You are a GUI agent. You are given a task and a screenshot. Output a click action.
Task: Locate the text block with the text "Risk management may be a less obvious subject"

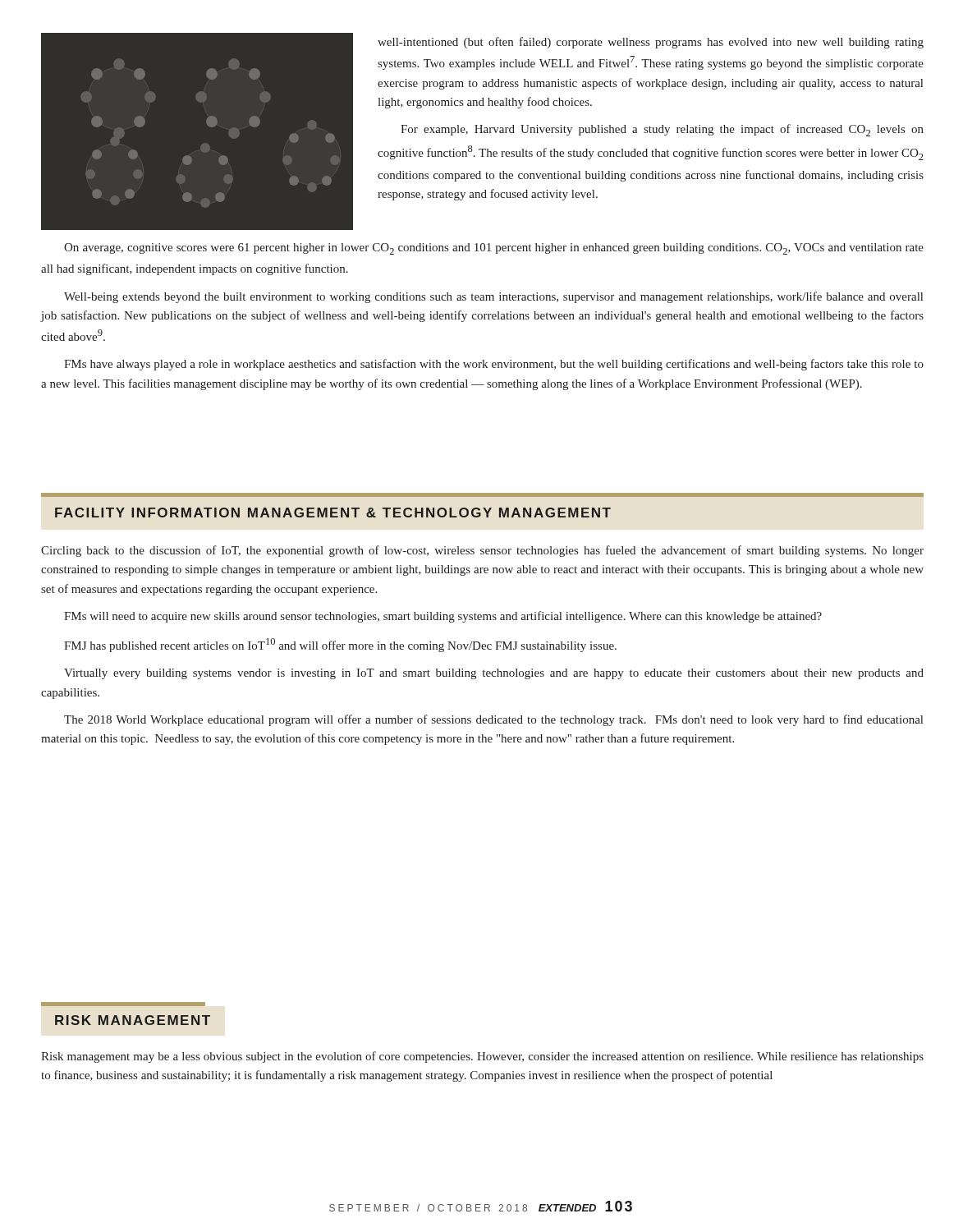click(482, 1066)
